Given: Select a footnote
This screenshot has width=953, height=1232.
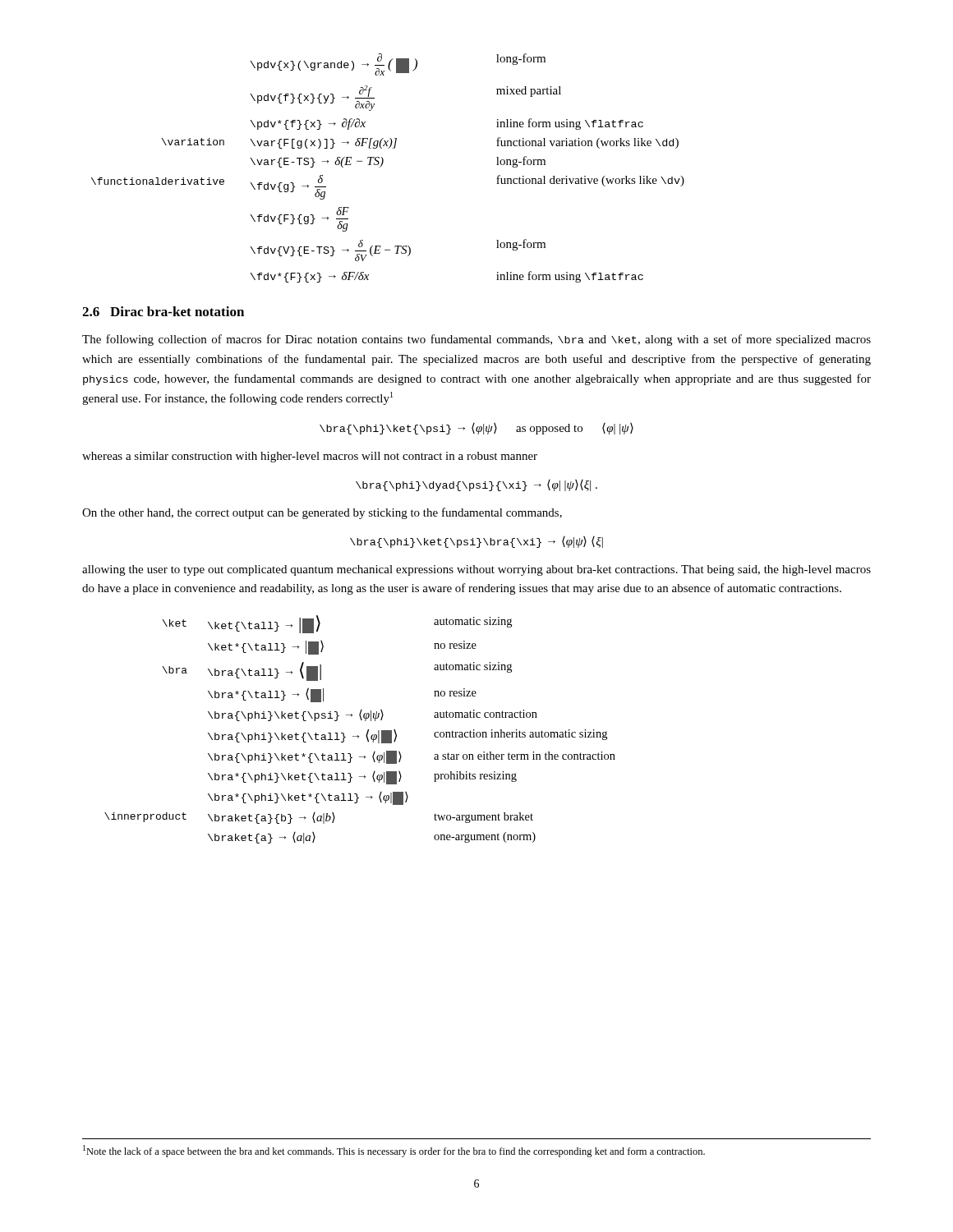Looking at the screenshot, I should [x=394, y=1150].
